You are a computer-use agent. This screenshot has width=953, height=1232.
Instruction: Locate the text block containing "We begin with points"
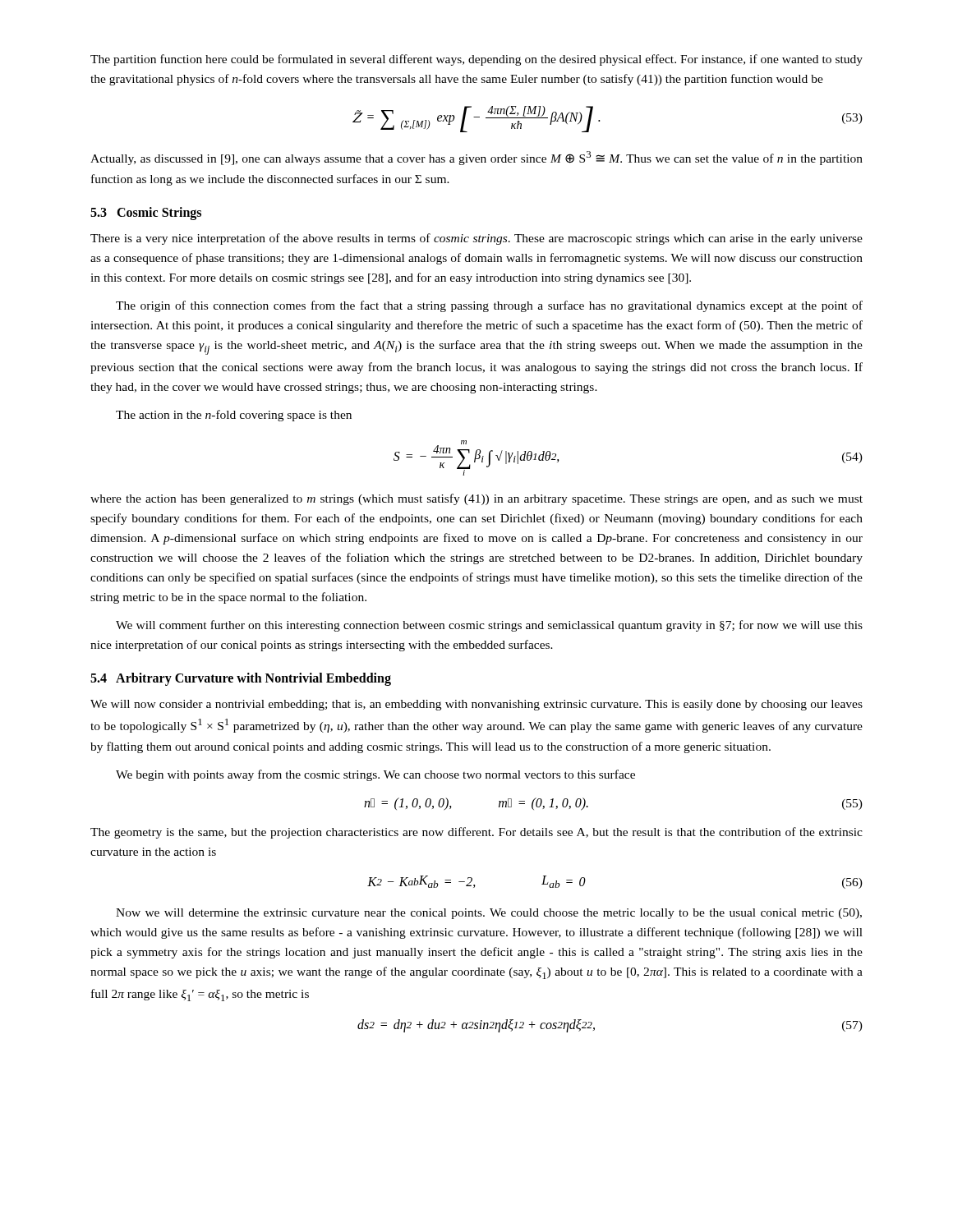pyautogui.click(x=376, y=774)
